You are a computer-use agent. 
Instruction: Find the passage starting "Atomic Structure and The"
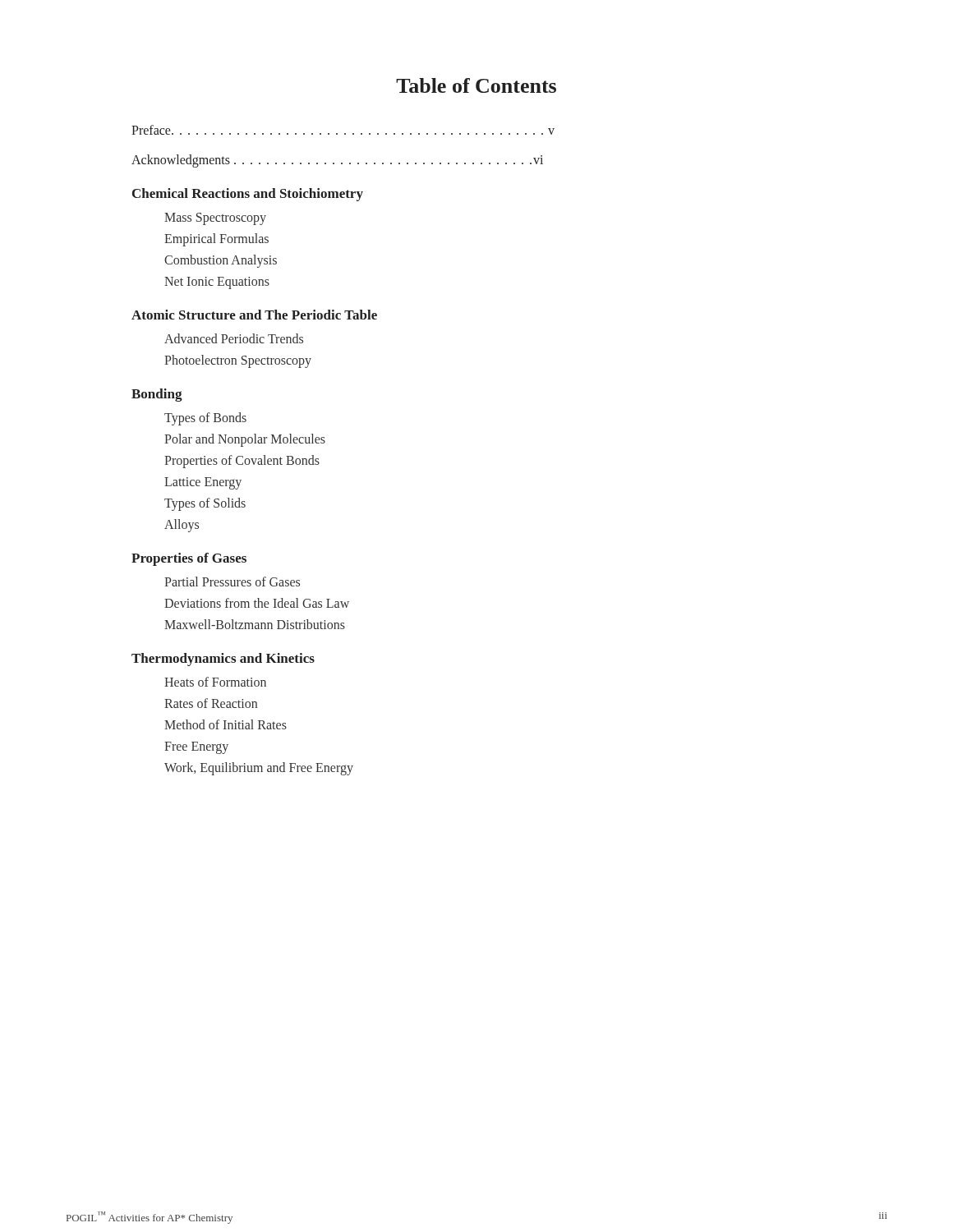click(x=254, y=315)
